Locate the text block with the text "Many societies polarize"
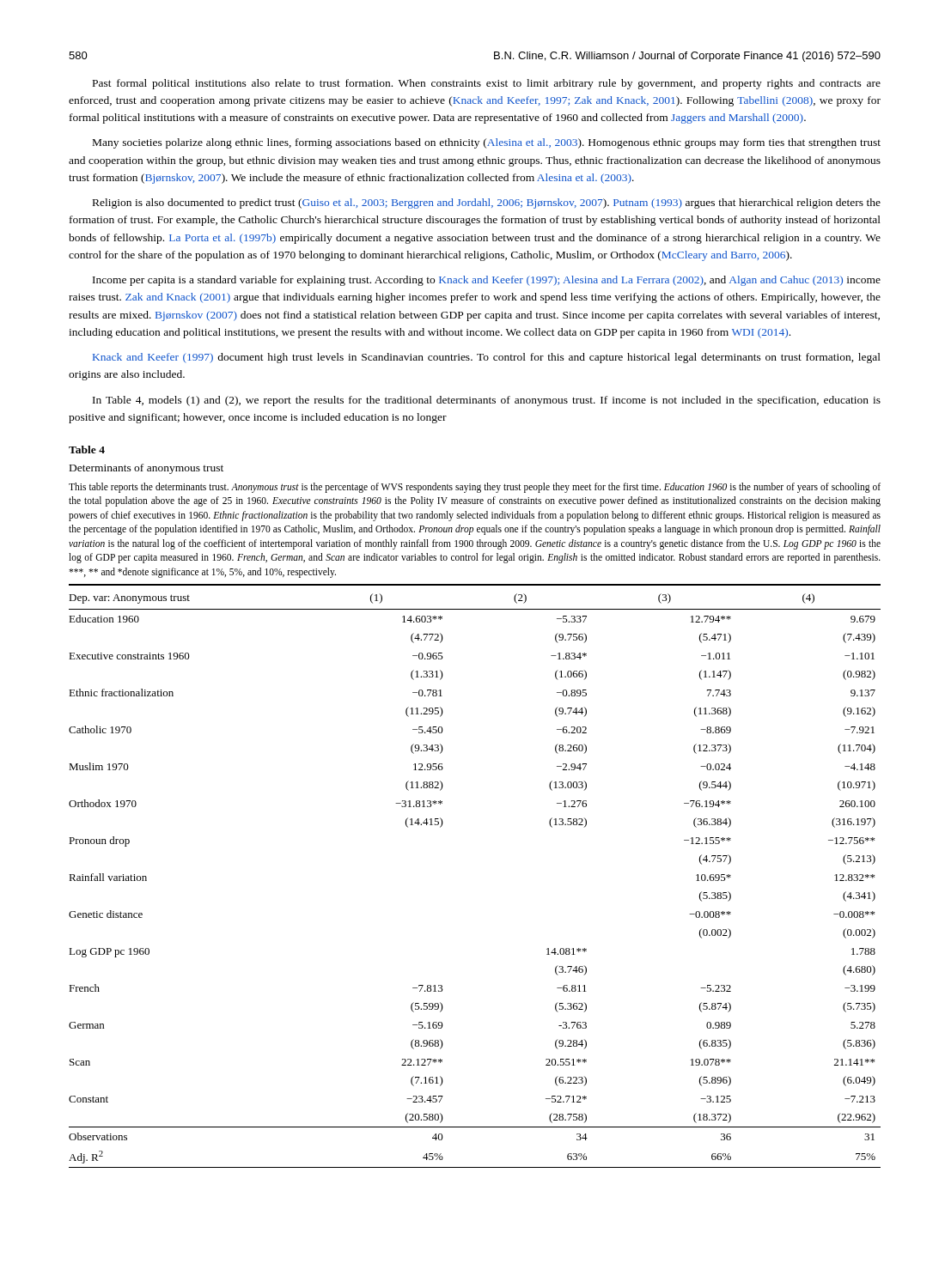The width and height of the screenshot is (945, 1288). [475, 160]
